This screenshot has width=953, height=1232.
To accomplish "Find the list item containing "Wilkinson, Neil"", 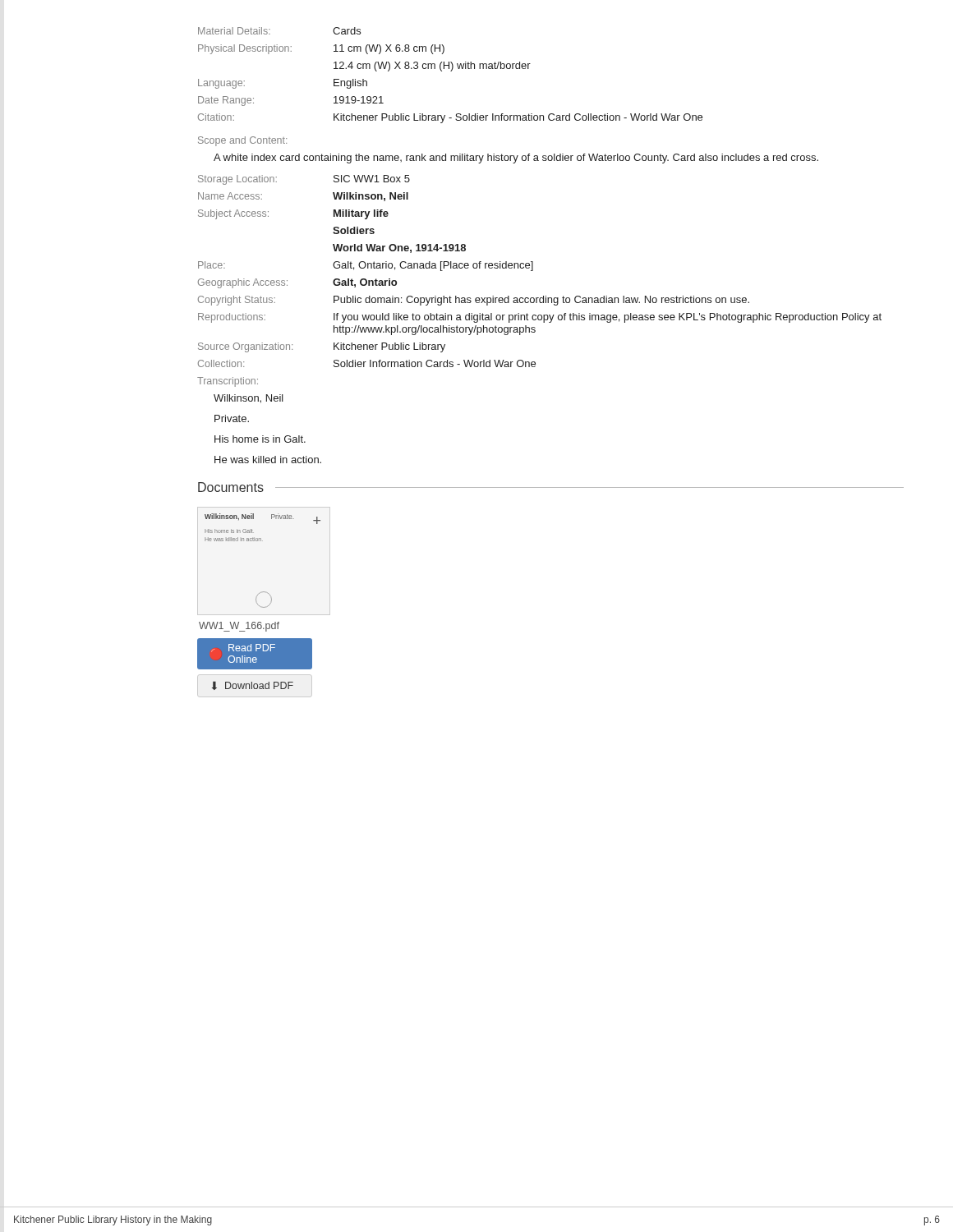I will (249, 398).
